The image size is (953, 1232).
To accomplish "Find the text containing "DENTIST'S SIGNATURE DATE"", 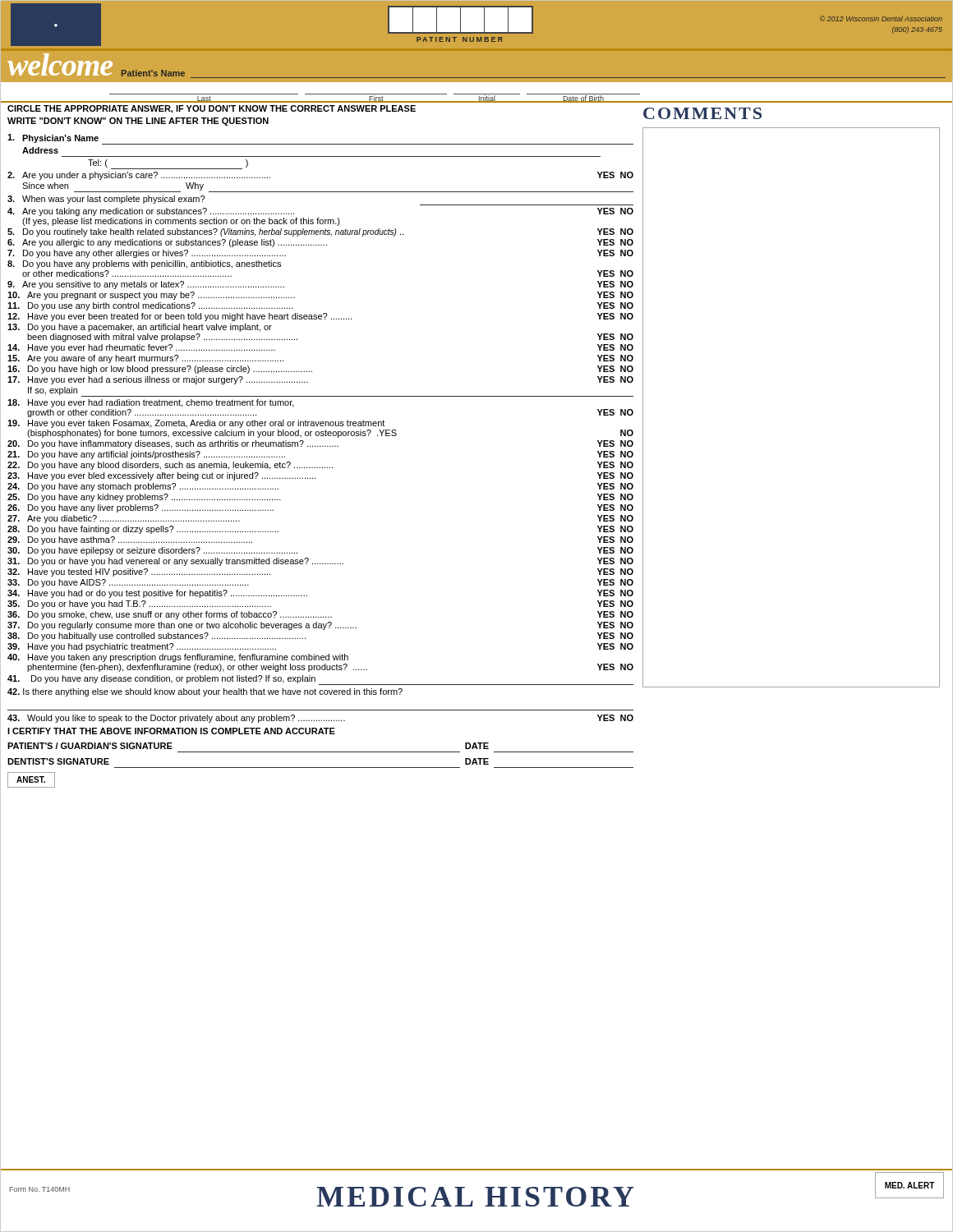I will pos(320,762).
